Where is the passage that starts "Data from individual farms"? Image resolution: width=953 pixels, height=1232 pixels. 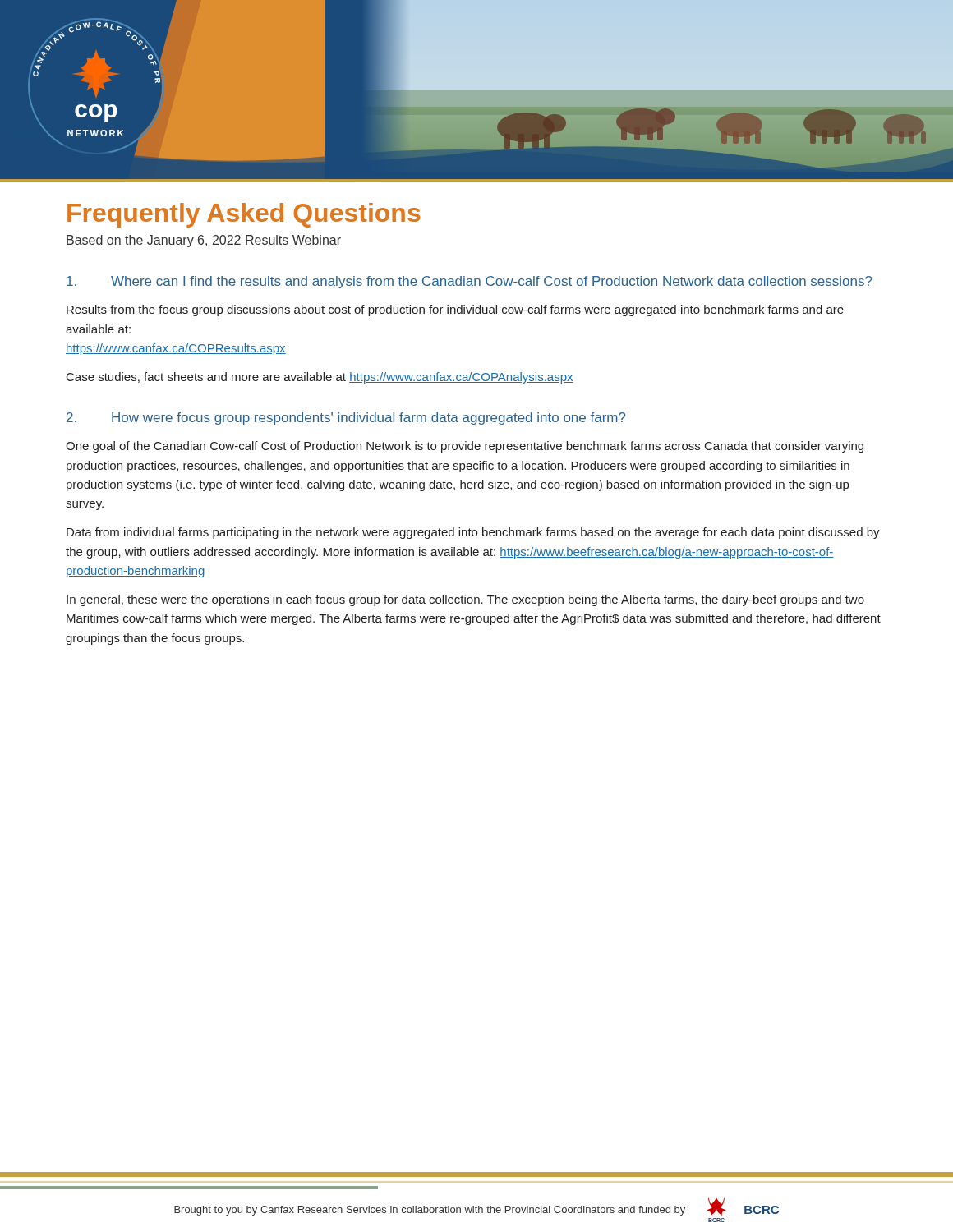[476, 551]
